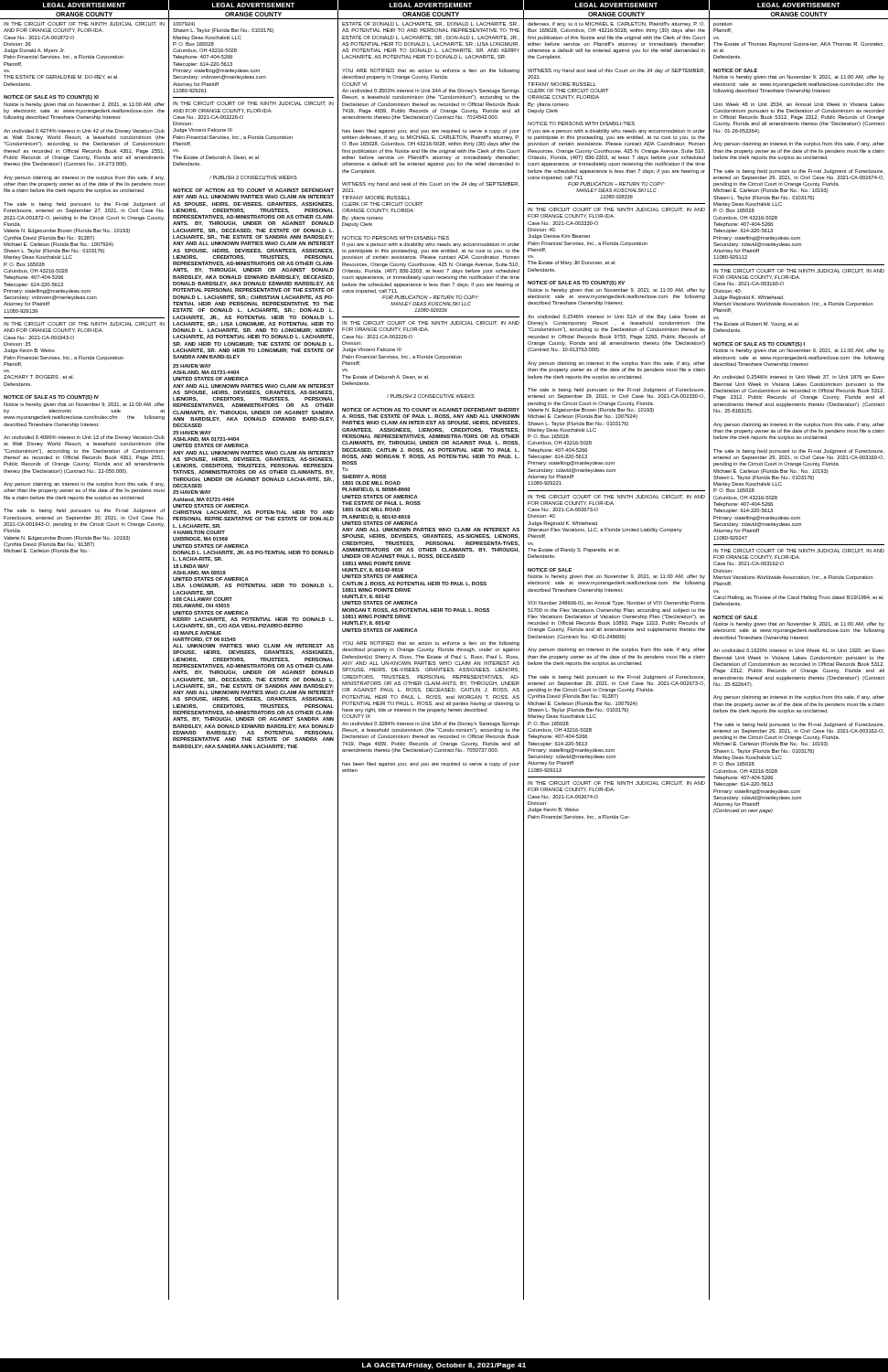Point to the block beginning "25 HAVEN WAY"

point(253,556)
